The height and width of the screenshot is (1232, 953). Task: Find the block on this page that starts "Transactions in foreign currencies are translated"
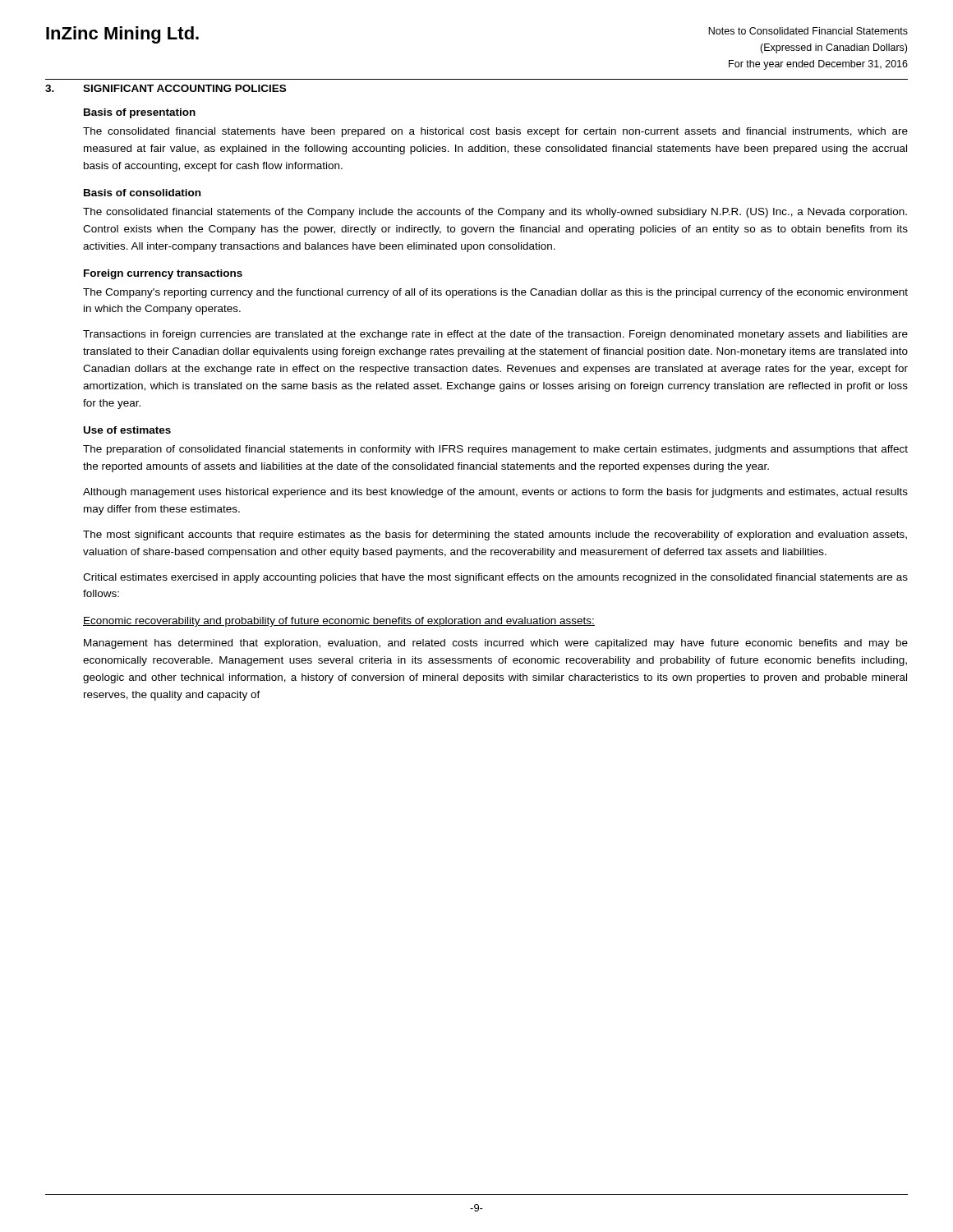[495, 368]
